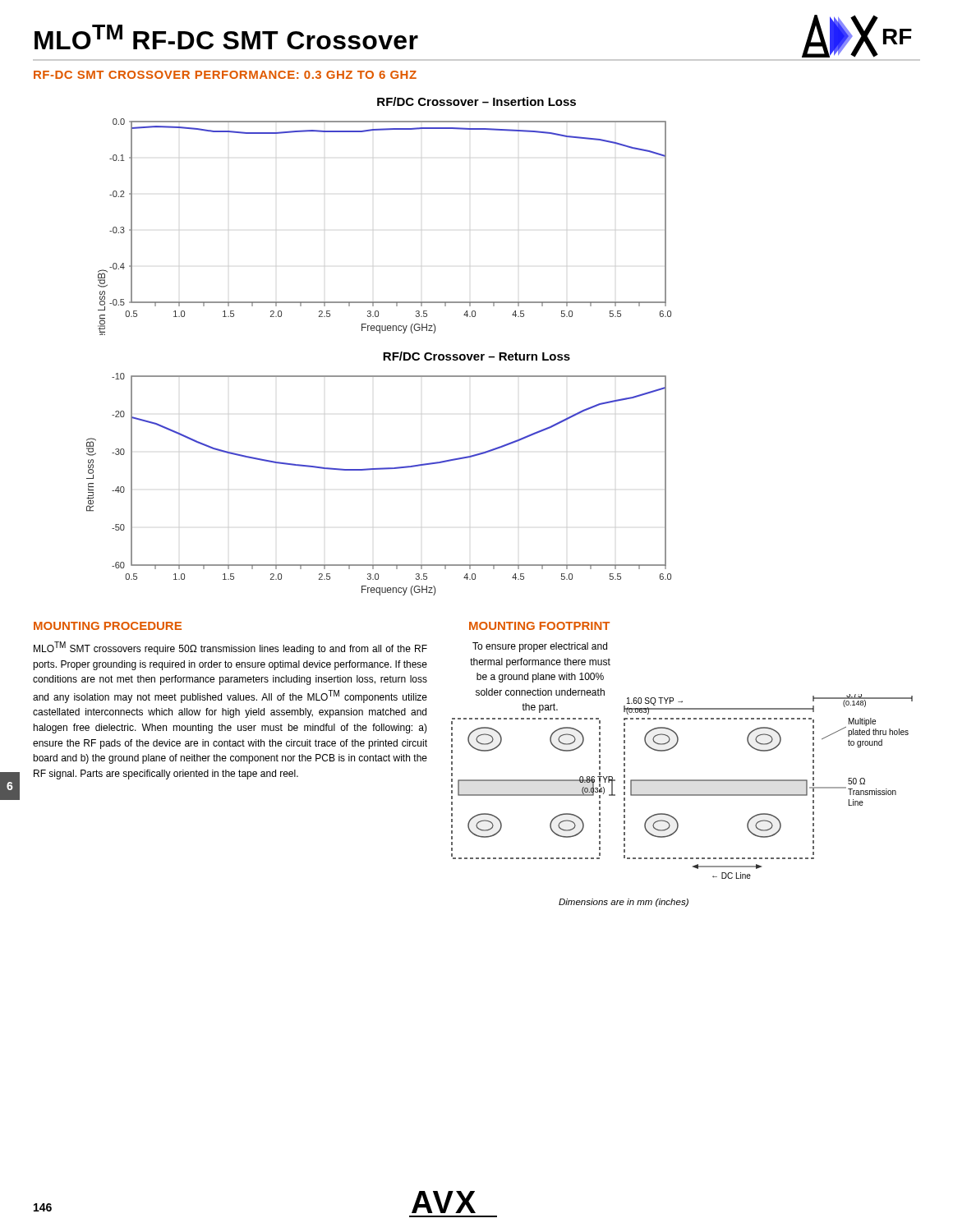Find "Dimensions are in mm (inches)" on this page
The image size is (953, 1232).
click(x=624, y=902)
